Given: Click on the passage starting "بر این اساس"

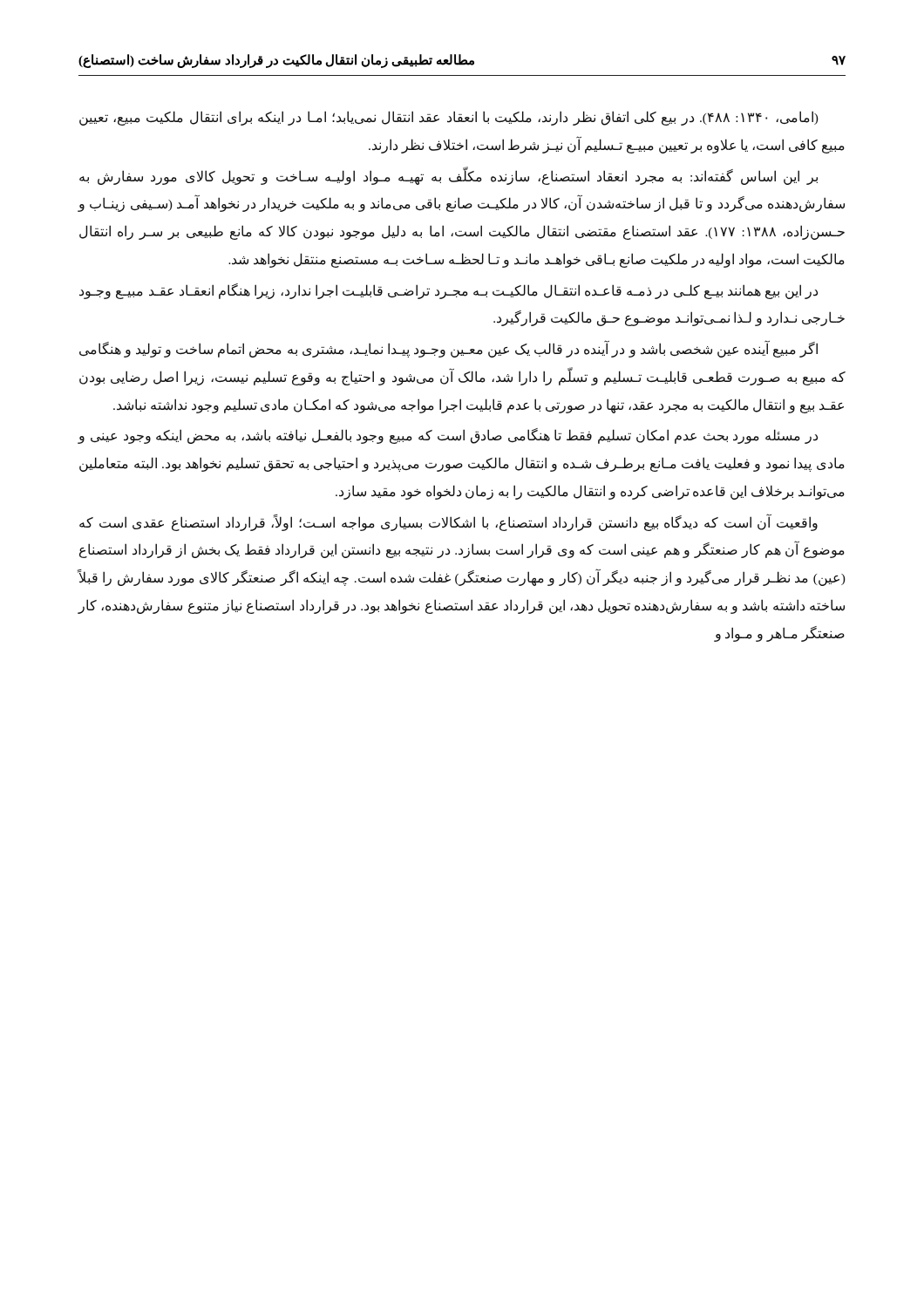Looking at the screenshot, I should coord(462,218).
